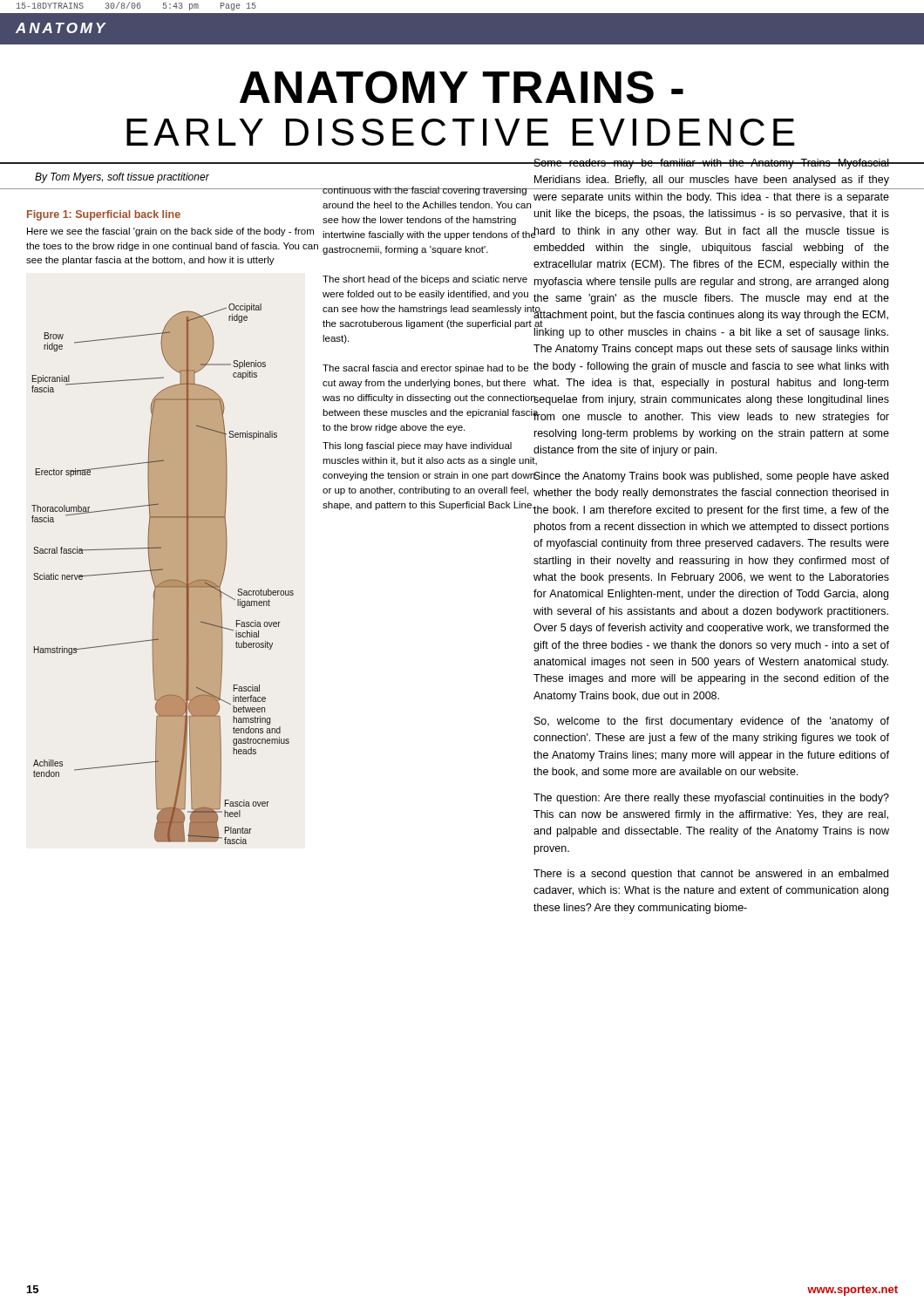
Task: Point to the text starting "ANATOMY TRAINS -"
Action: [x=462, y=108]
